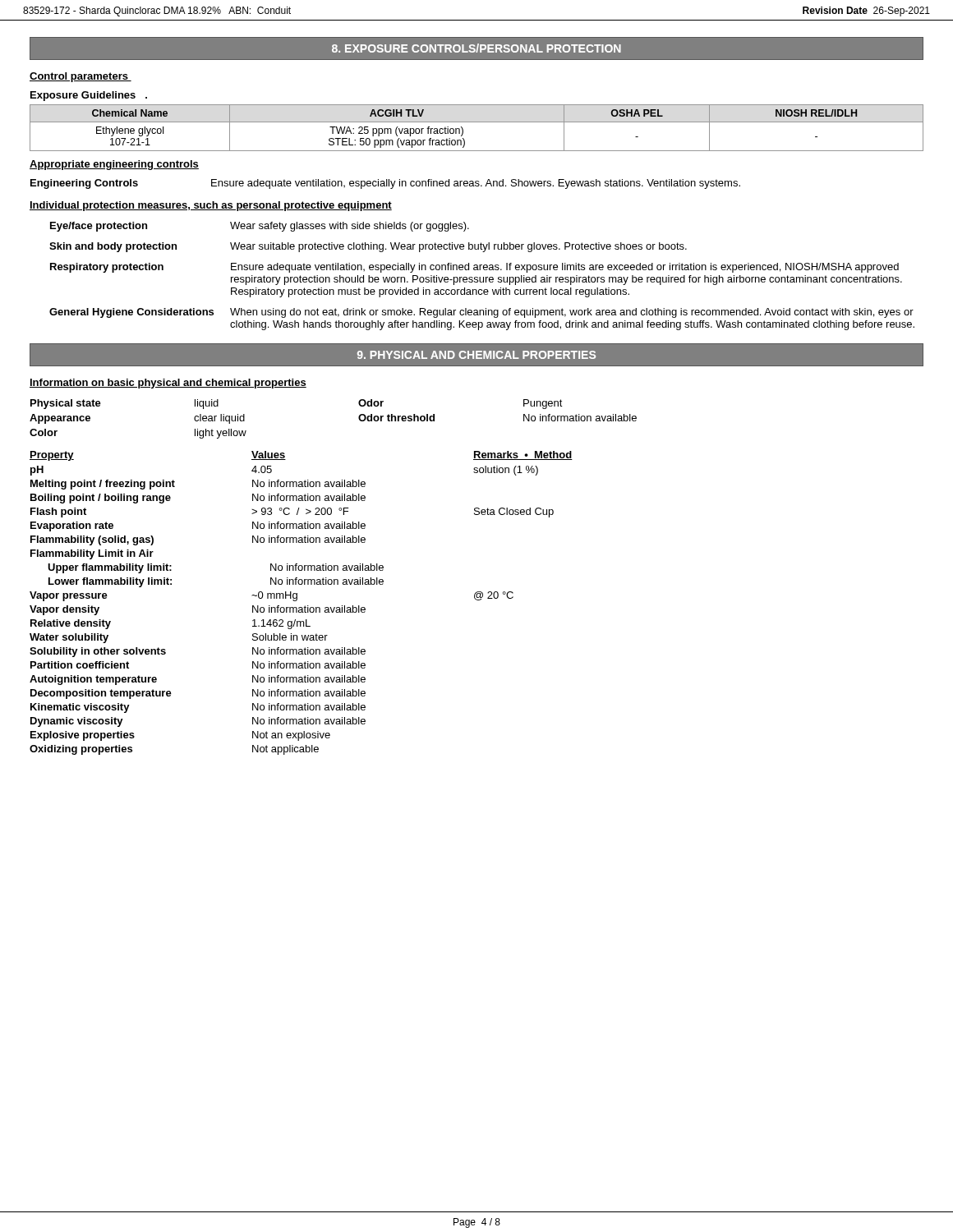This screenshot has width=953, height=1232.
Task: Locate the block of text that opens with "Skin and body protection Wear suitable"
Action: point(368,246)
